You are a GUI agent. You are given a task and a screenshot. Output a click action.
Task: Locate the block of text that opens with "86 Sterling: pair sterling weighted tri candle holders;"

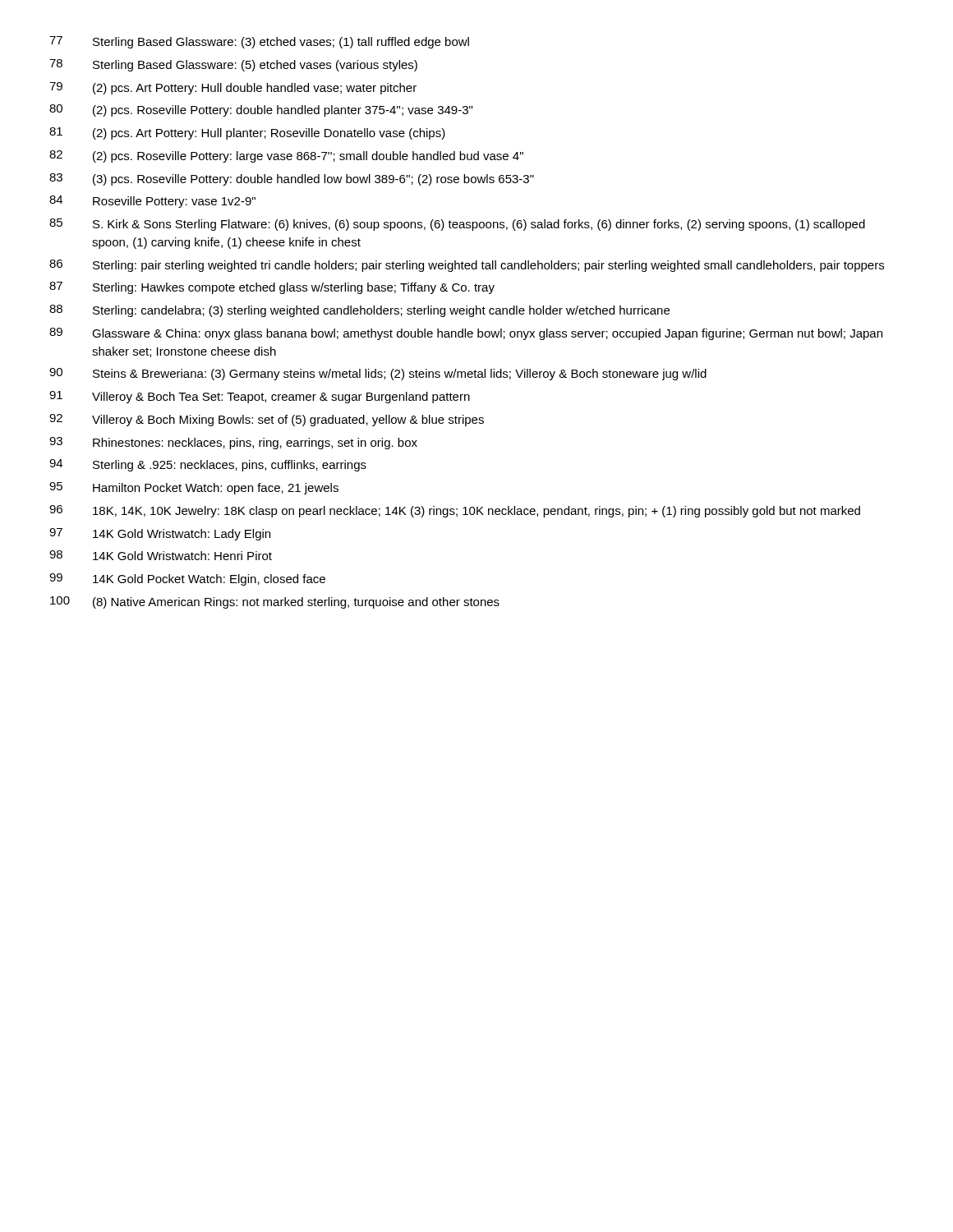pos(476,265)
